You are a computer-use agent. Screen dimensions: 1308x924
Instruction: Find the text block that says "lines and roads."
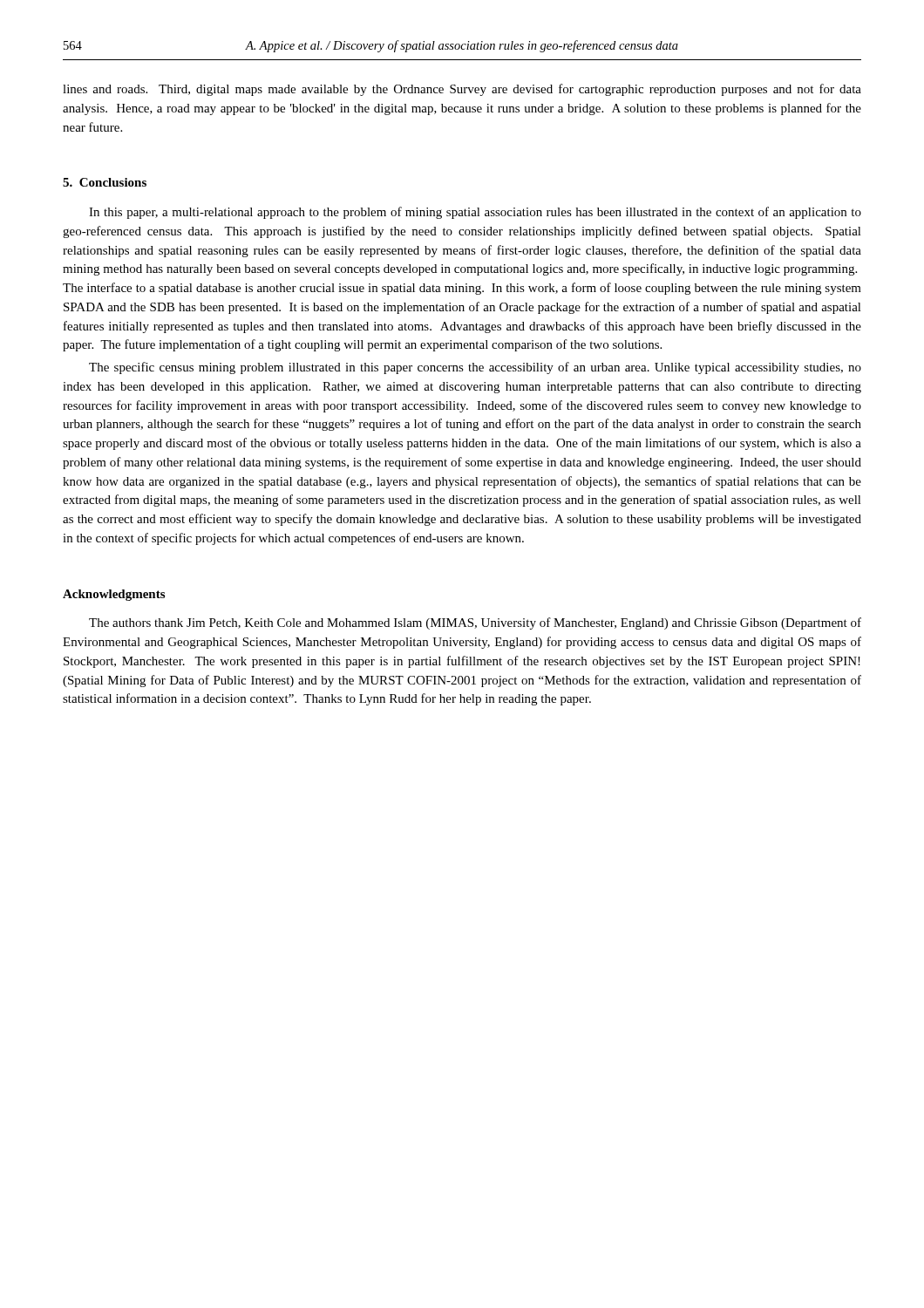[462, 108]
